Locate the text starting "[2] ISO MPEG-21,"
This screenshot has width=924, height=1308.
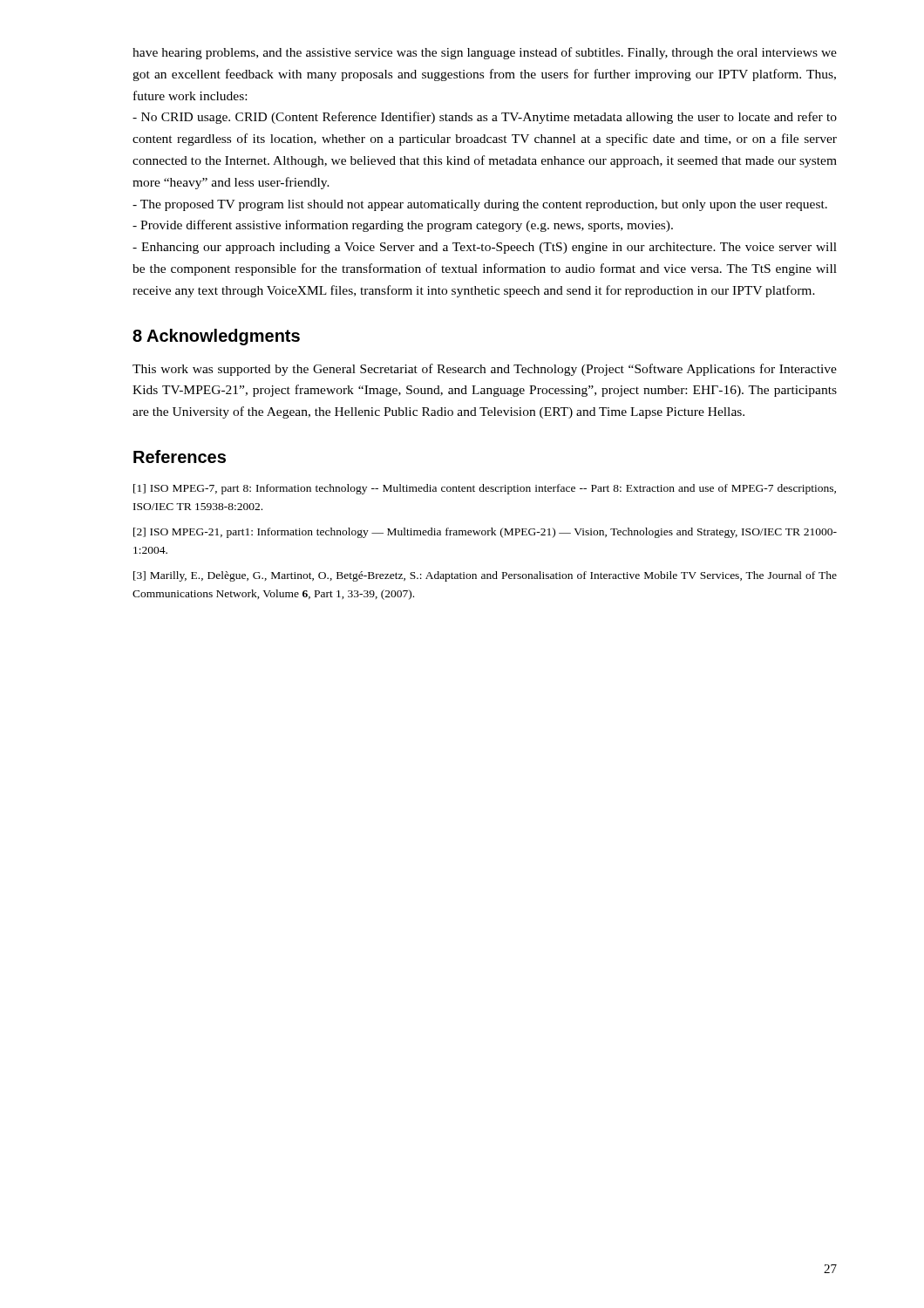point(485,540)
